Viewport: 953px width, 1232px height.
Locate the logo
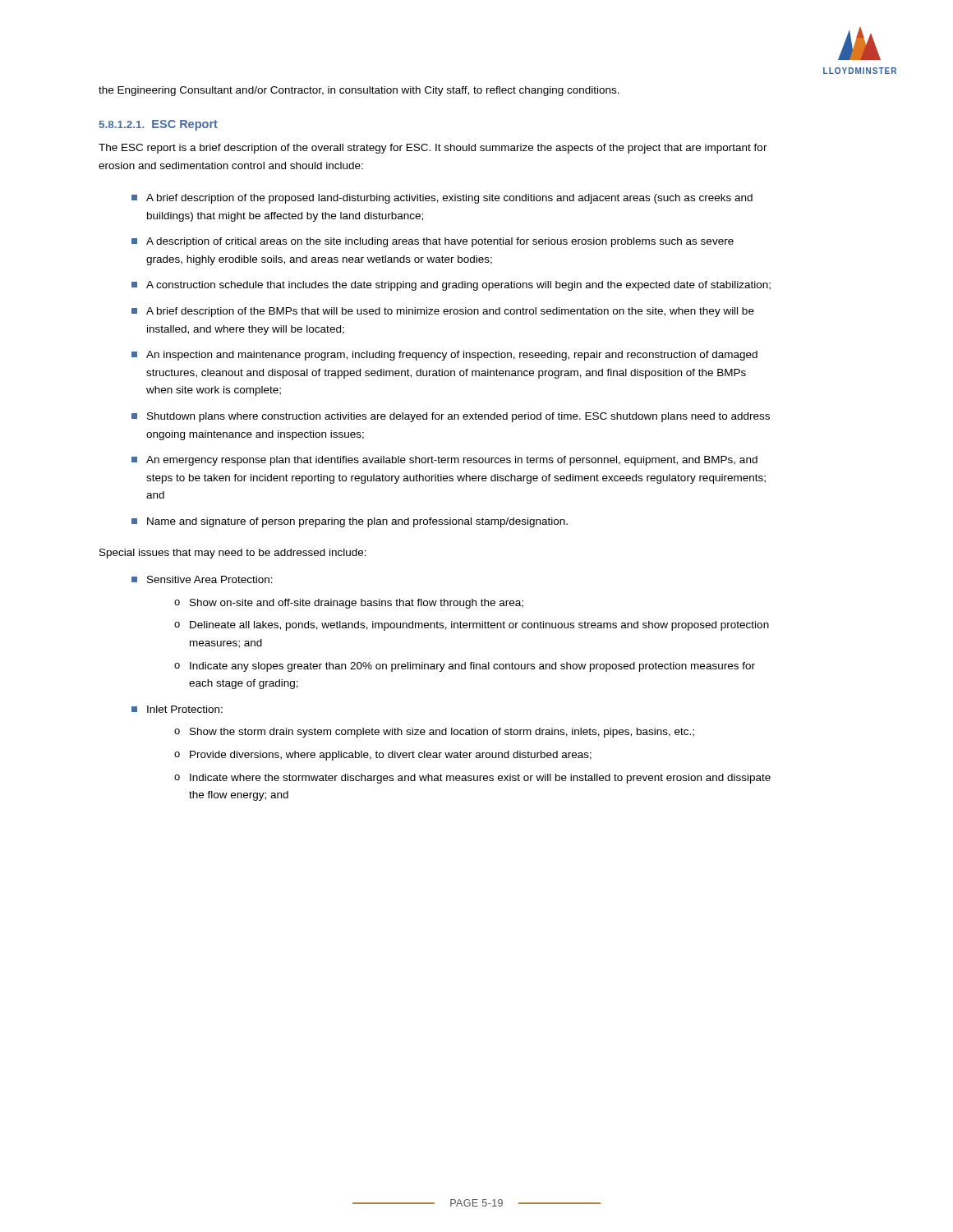click(860, 54)
